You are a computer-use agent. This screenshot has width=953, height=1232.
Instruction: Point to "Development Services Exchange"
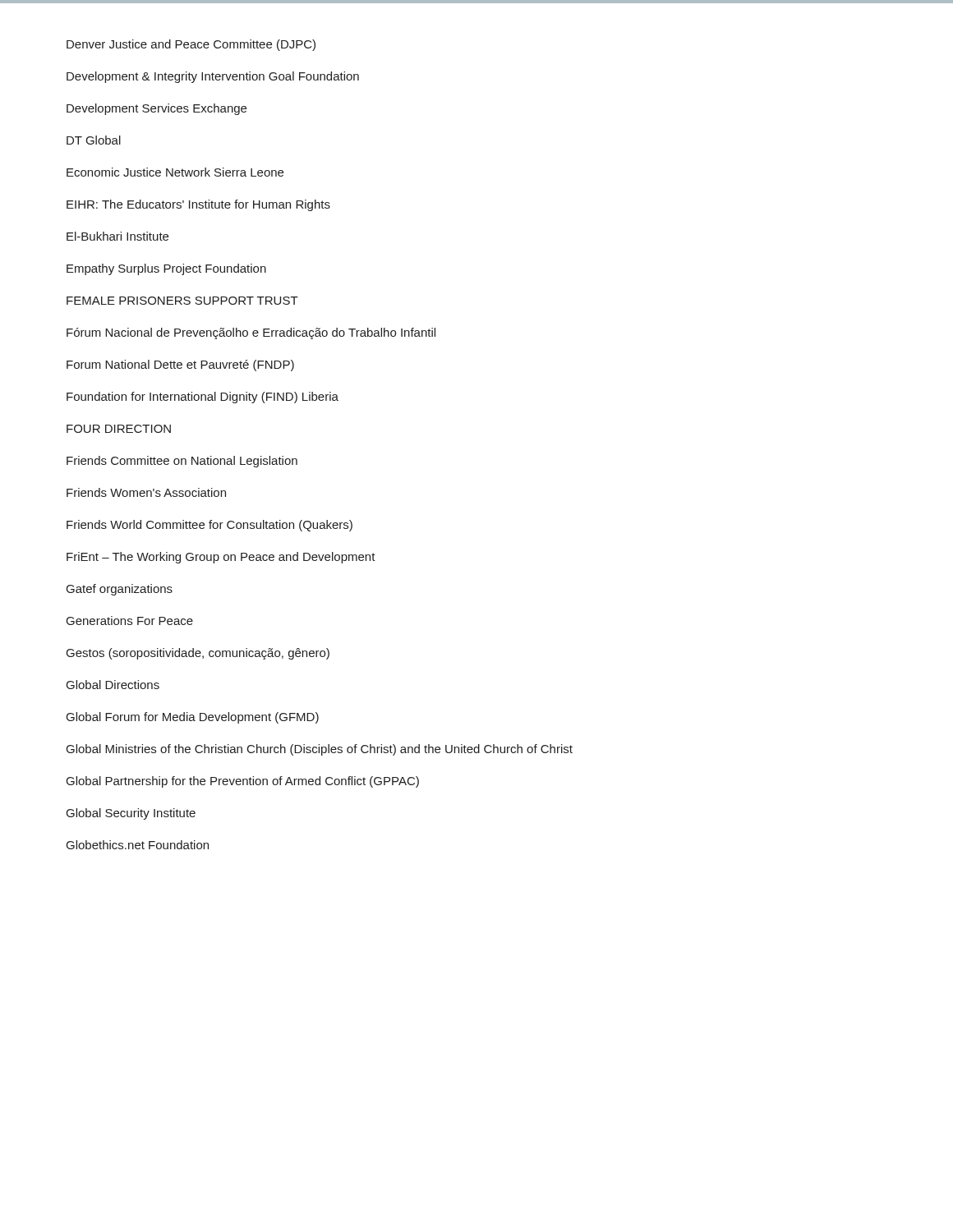click(156, 108)
